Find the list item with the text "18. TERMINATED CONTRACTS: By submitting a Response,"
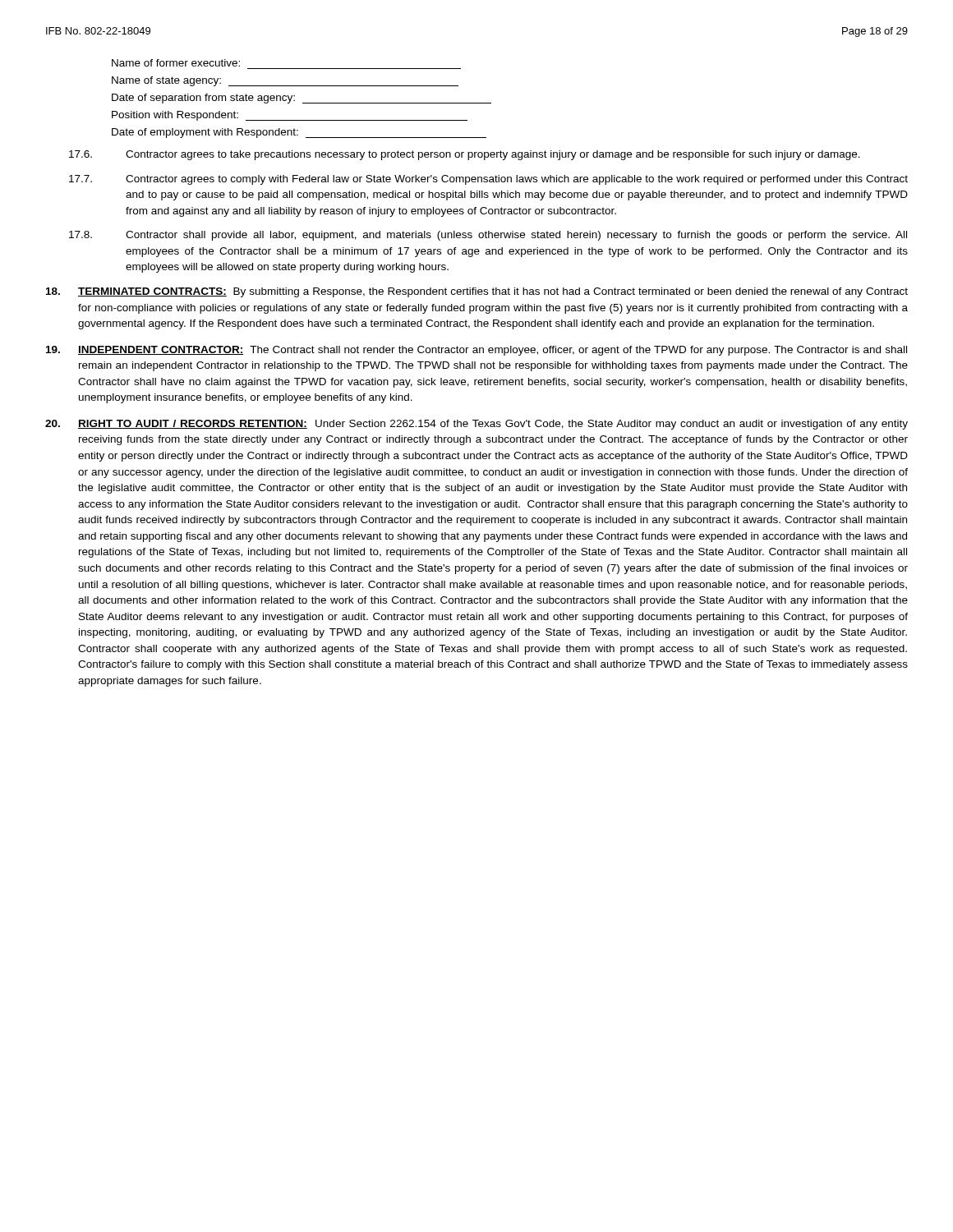The width and height of the screenshot is (953, 1232). point(476,307)
